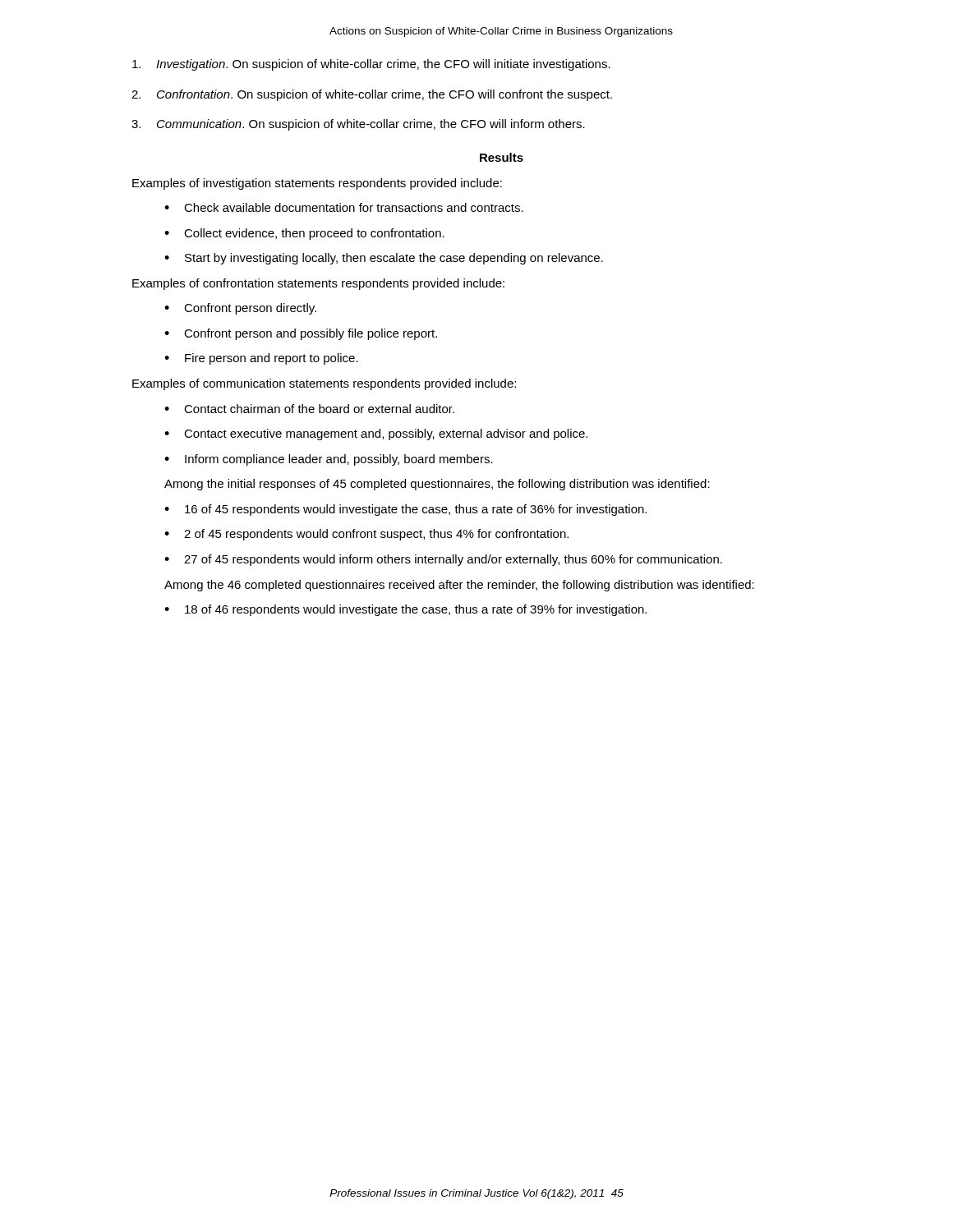This screenshot has height=1232, width=953.
Task: Locate the block of text that opens with "Among the 46 completed questionnaires received after"
Action: click(x=460, y=584)
